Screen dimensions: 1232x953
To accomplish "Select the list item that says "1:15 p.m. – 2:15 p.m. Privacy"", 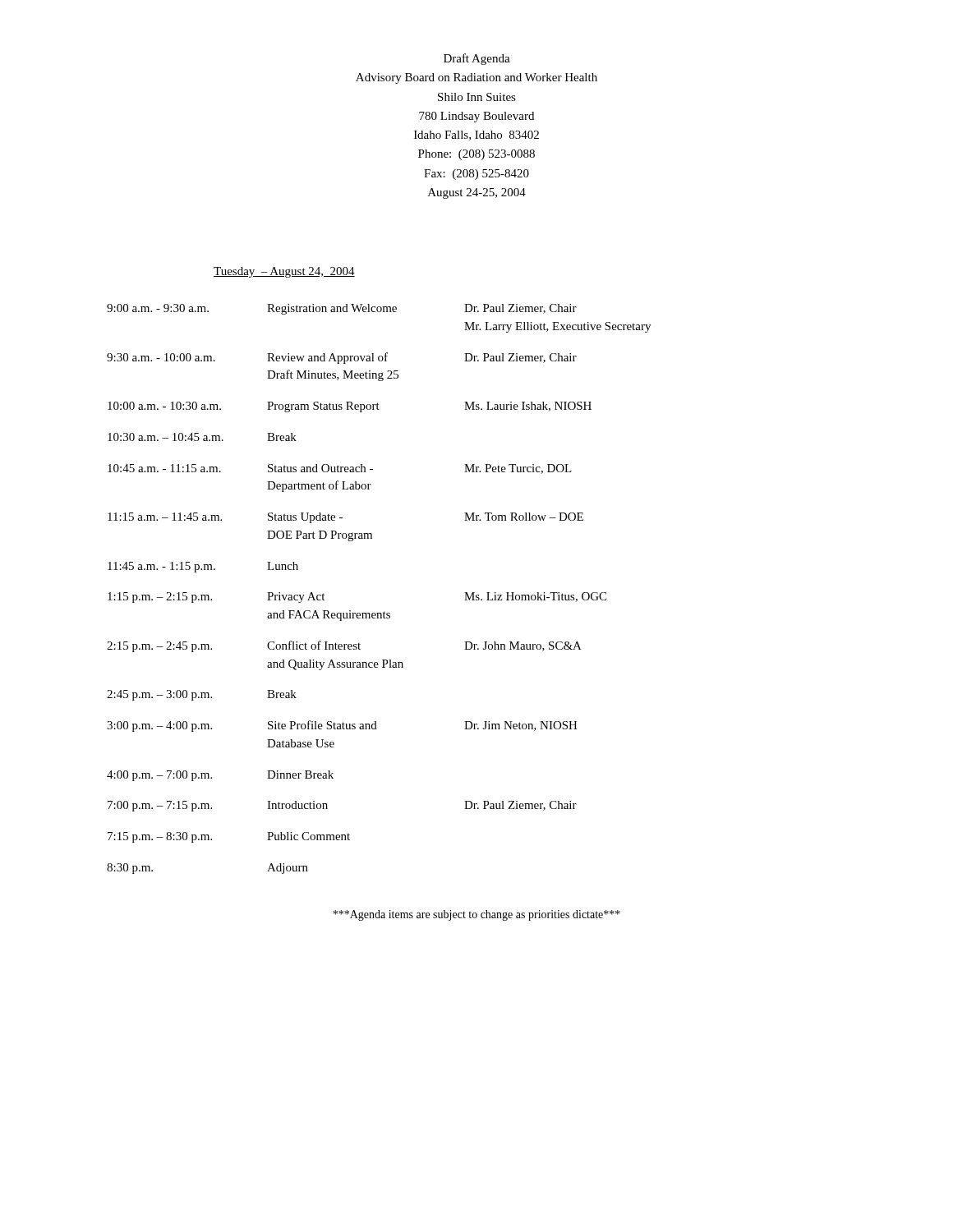I will [x=497, y=606].
